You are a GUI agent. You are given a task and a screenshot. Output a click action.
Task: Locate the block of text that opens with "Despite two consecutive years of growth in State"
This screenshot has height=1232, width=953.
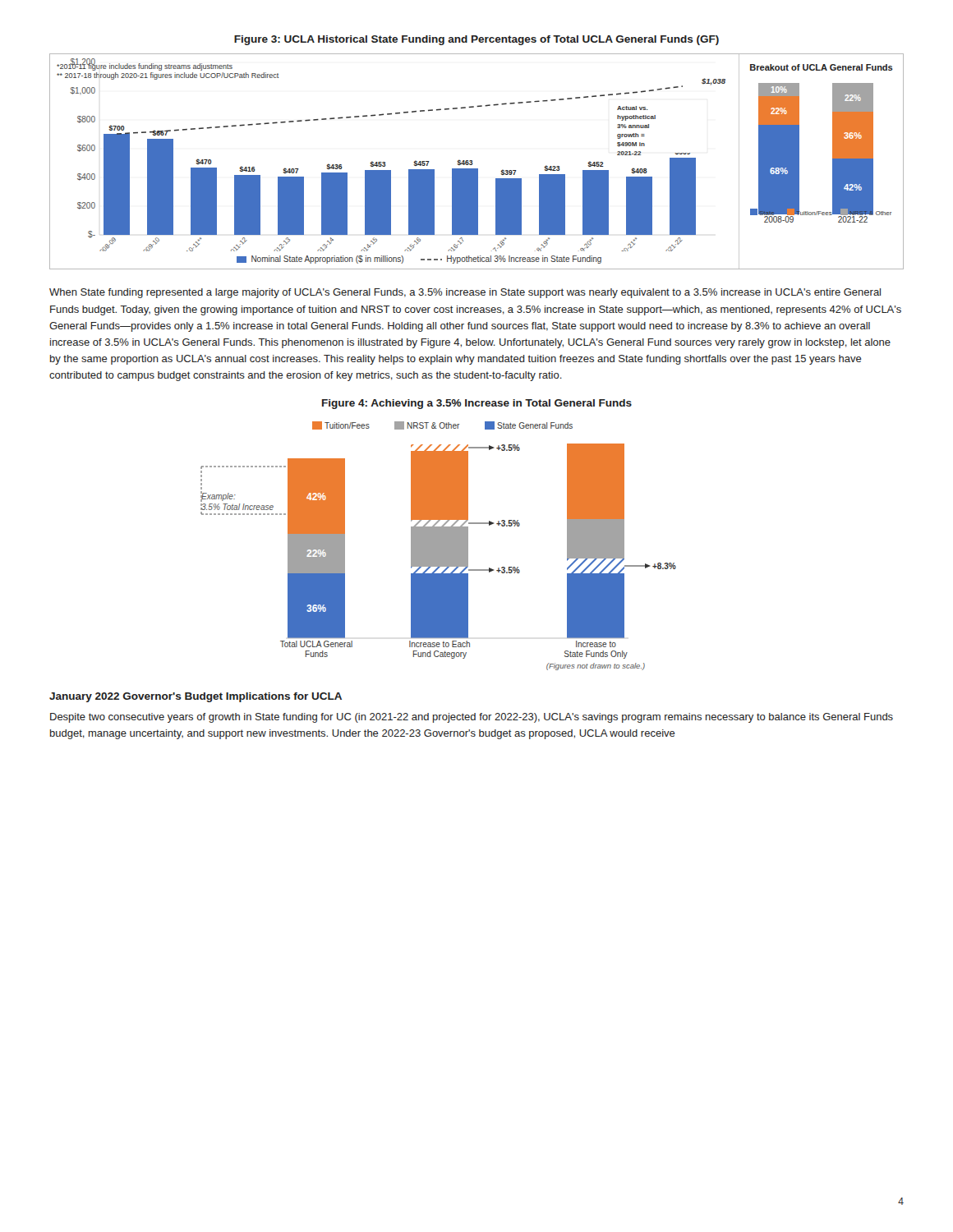click(471, 725)
